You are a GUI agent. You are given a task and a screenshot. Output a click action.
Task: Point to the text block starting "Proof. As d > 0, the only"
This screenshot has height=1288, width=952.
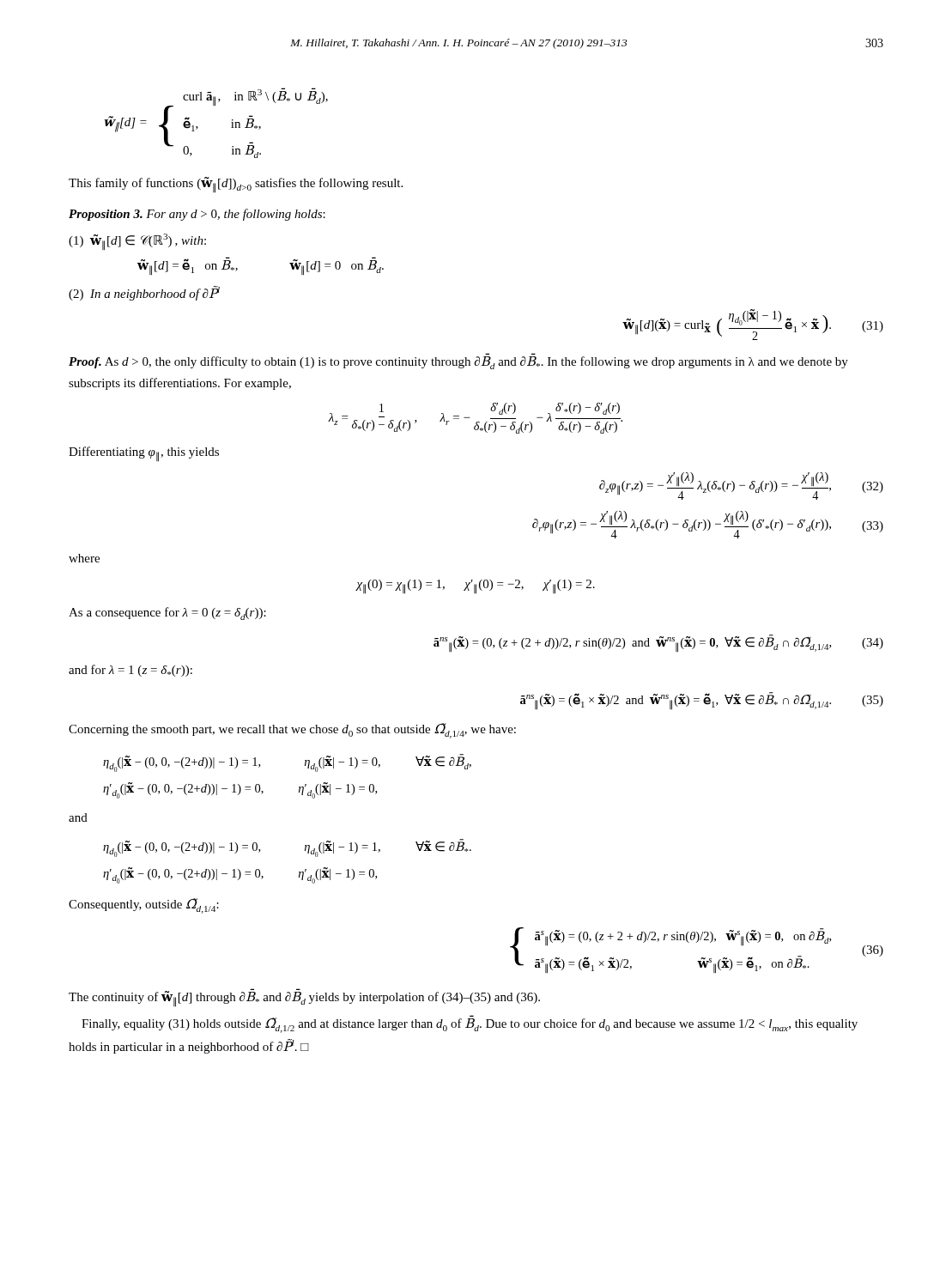pyautogui.click(x=458, y=372)
